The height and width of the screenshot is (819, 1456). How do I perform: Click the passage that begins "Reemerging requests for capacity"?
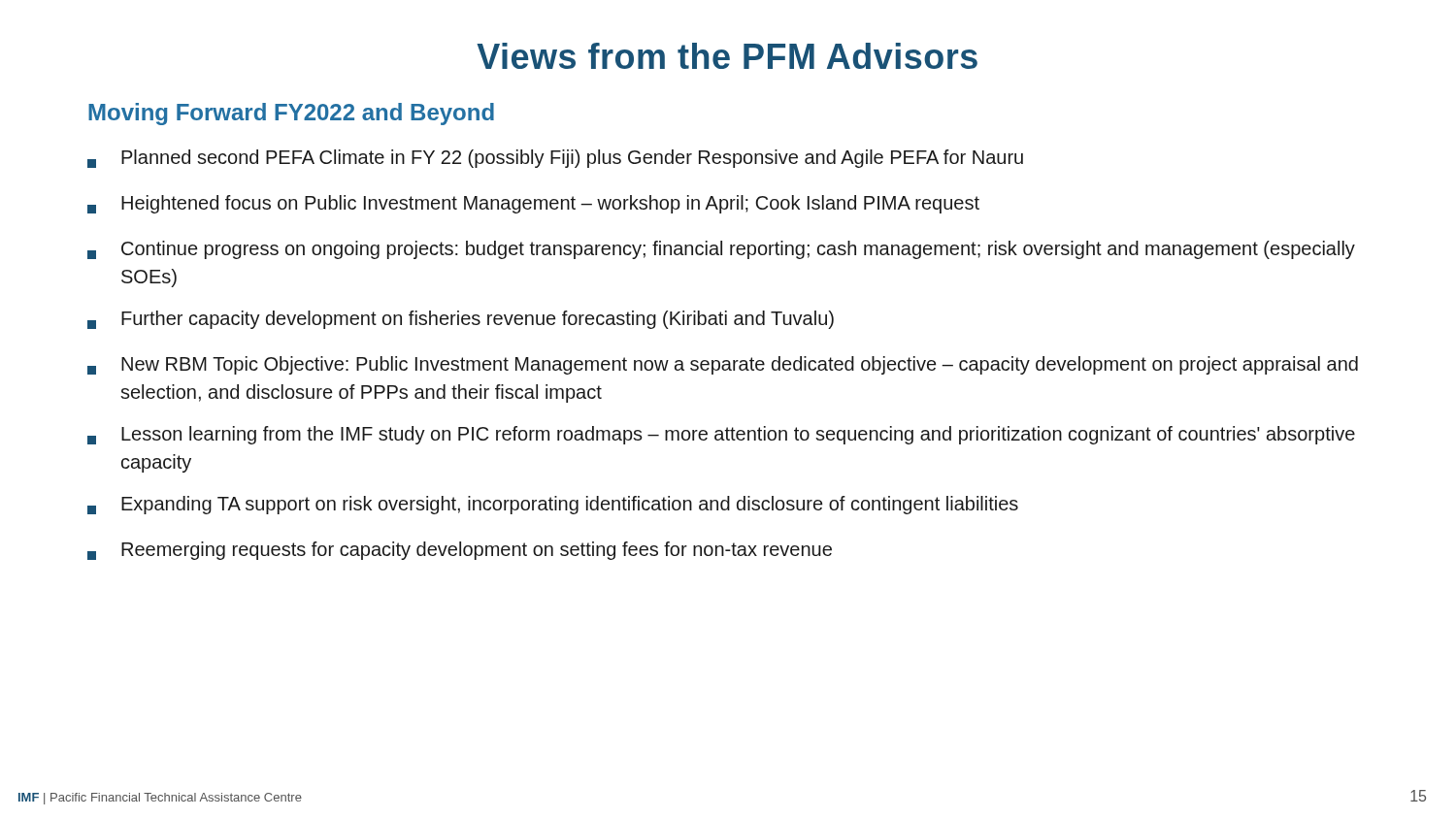click(x=733, y=552)
